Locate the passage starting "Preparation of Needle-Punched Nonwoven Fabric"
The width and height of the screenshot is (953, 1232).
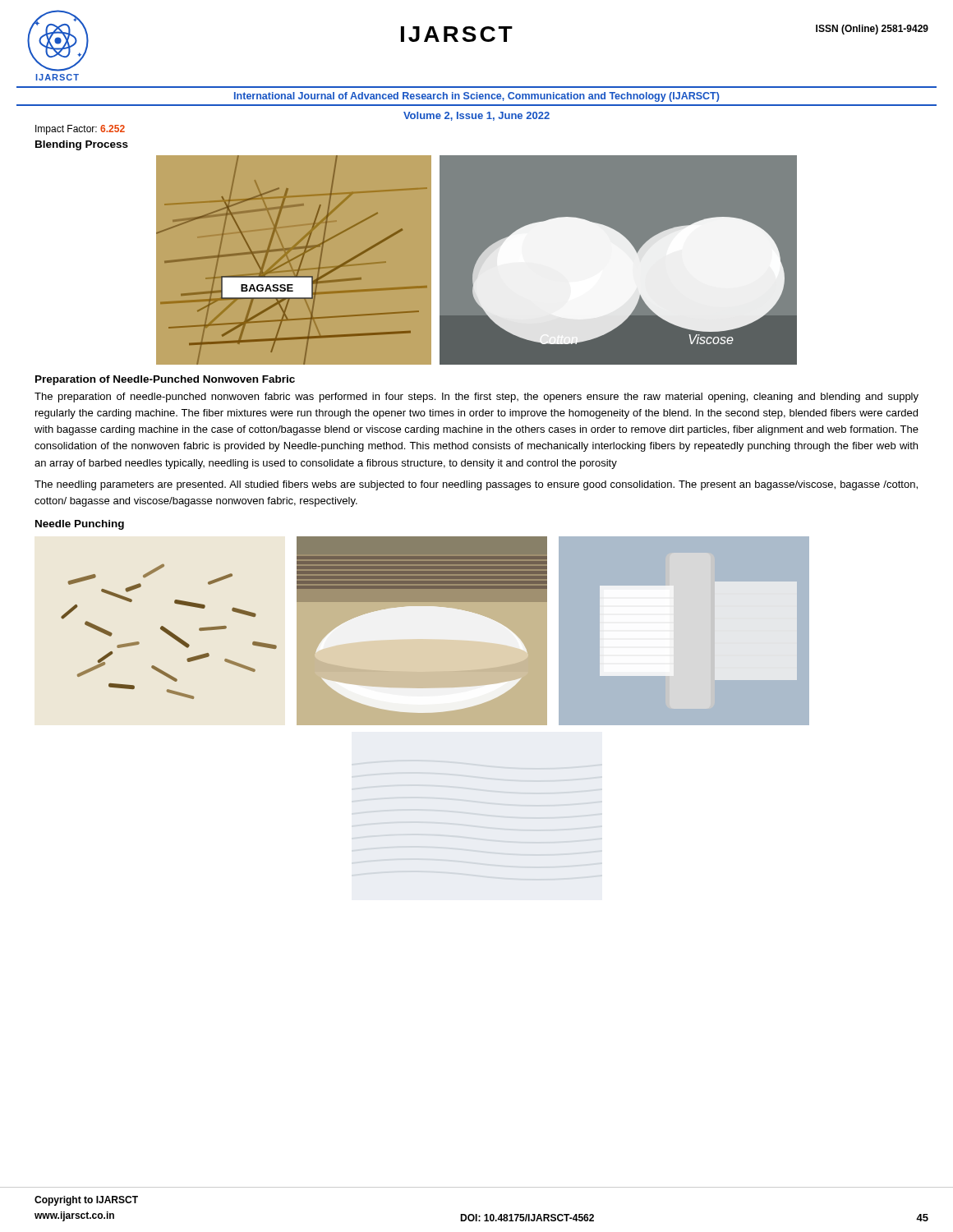coord(165,379)
